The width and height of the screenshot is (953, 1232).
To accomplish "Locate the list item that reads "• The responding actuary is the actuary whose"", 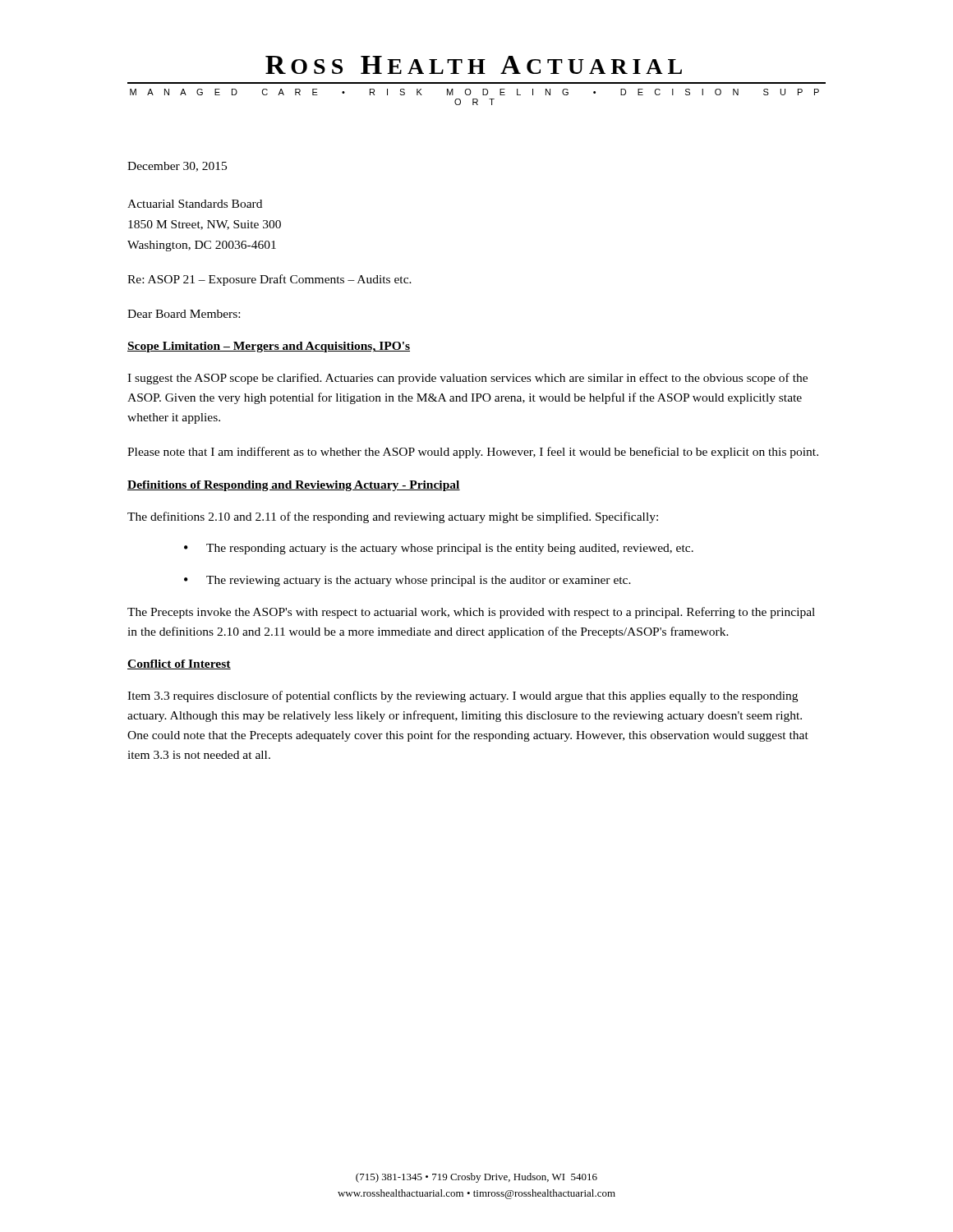I will click(493, 548).
